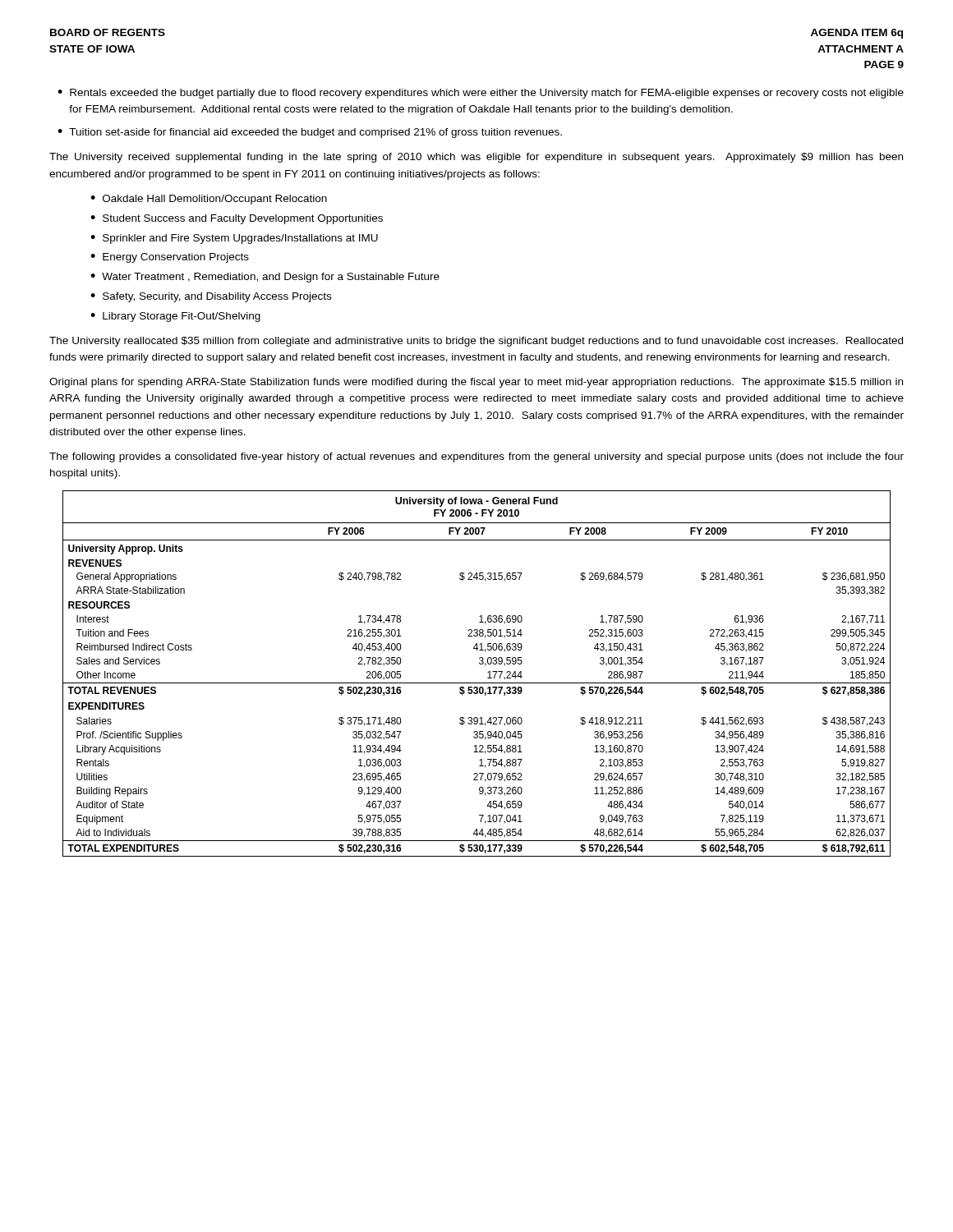Locate the block starting "• Student Success and Faculty"

[237, 218]
